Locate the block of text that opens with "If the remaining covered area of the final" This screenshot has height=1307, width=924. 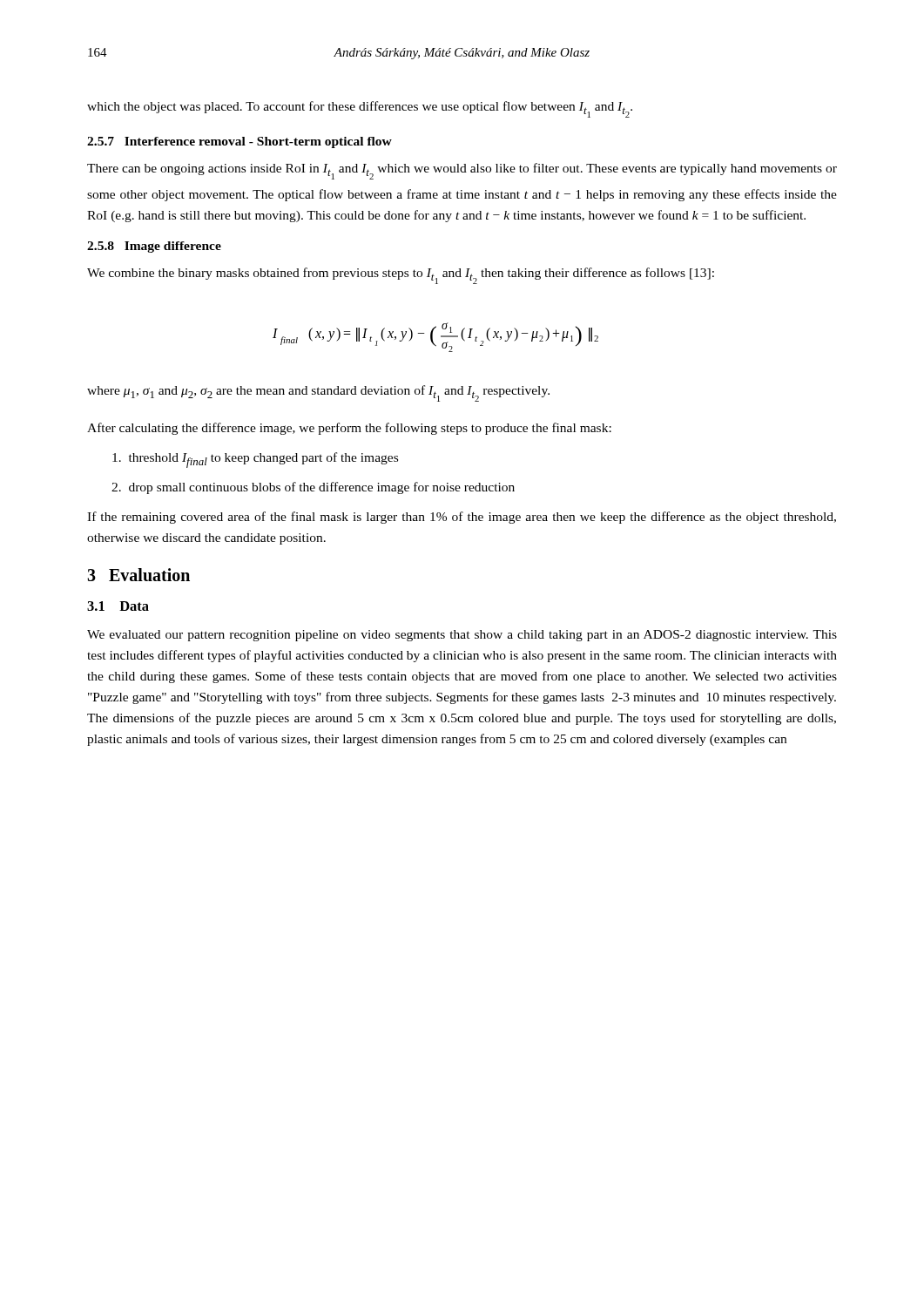pyautogui.click(x=462, y=526)
